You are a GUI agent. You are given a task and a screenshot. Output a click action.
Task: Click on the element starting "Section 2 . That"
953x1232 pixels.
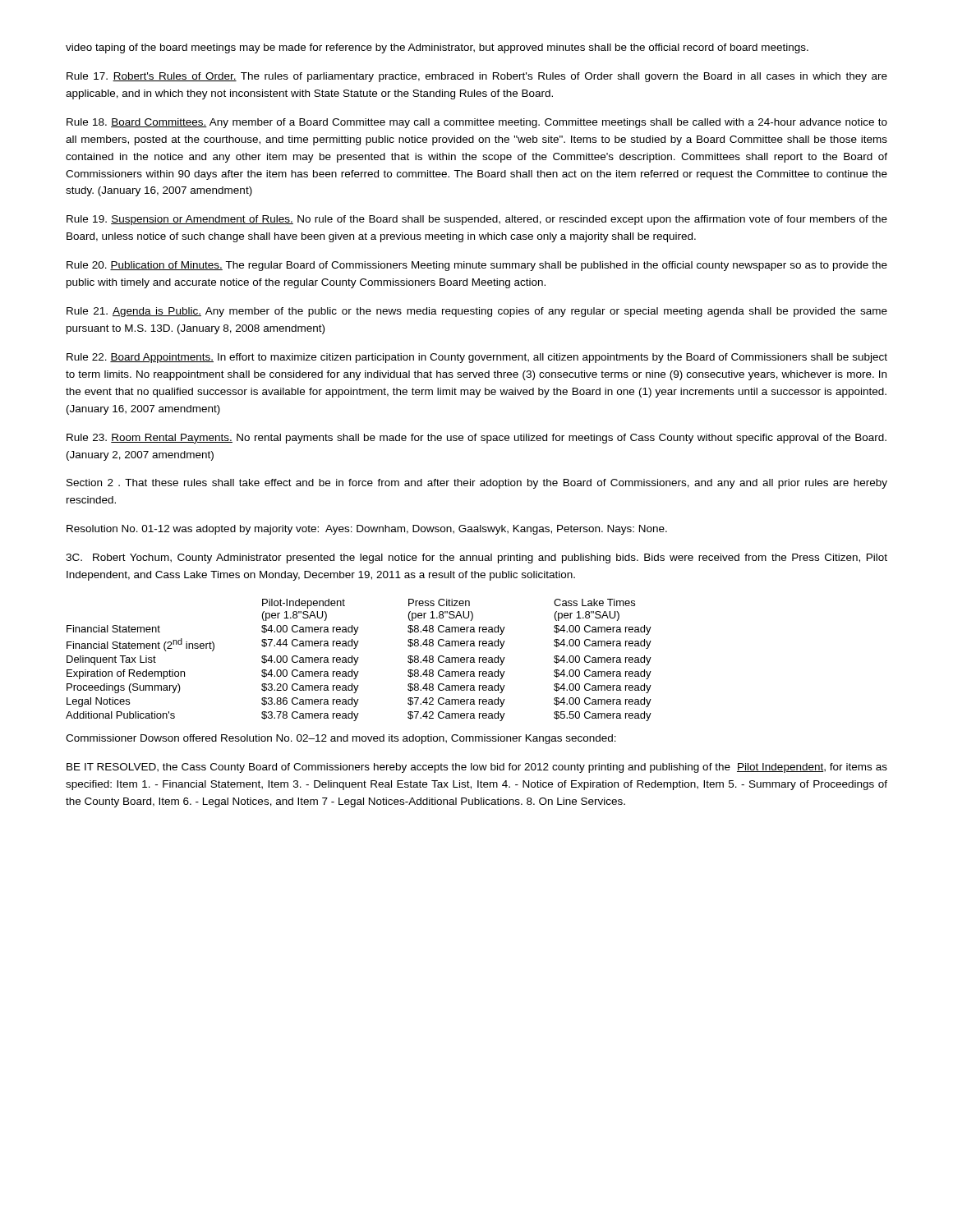pyautogui.click(x=476, y=492)
